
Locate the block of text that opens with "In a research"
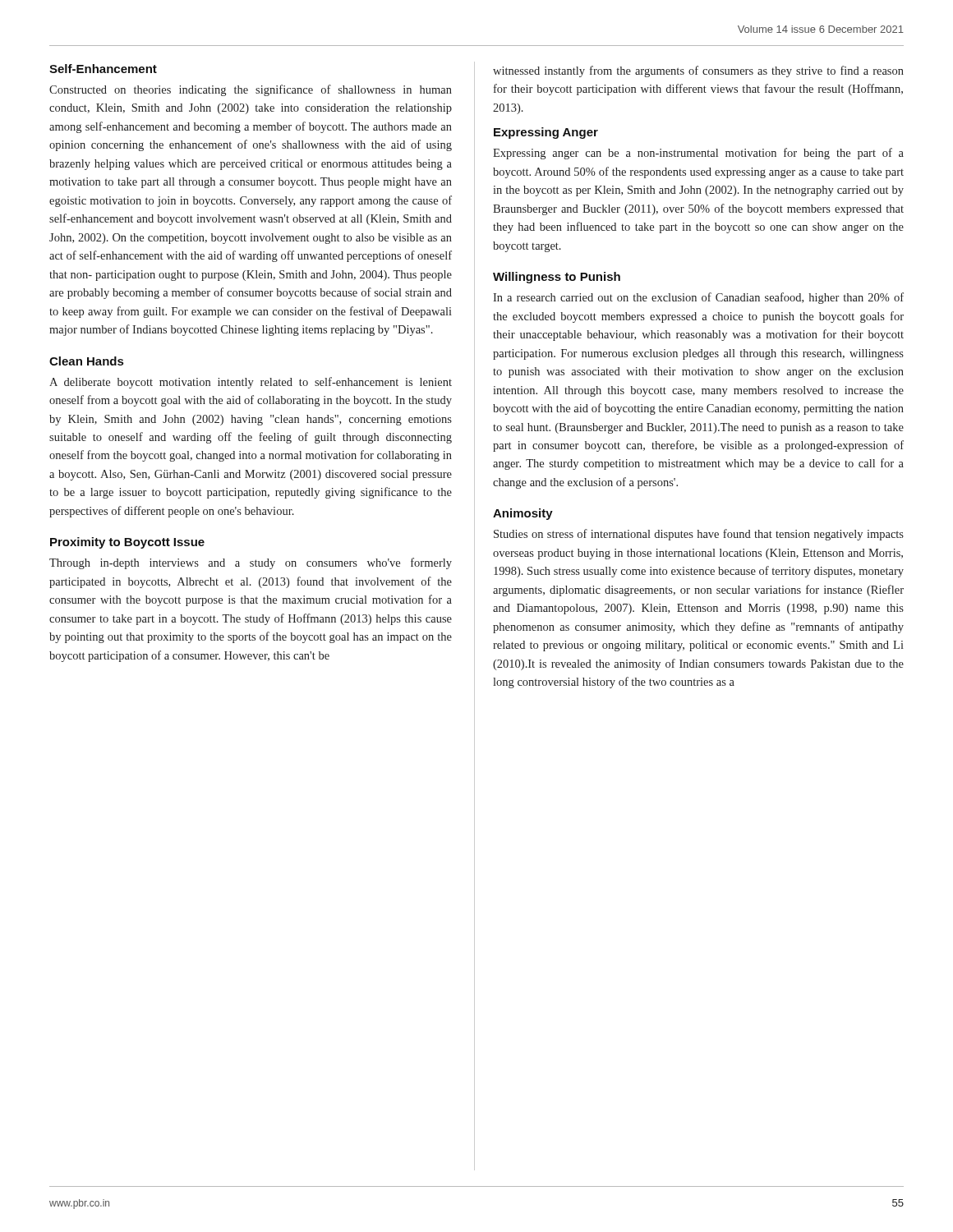point(698,390)
